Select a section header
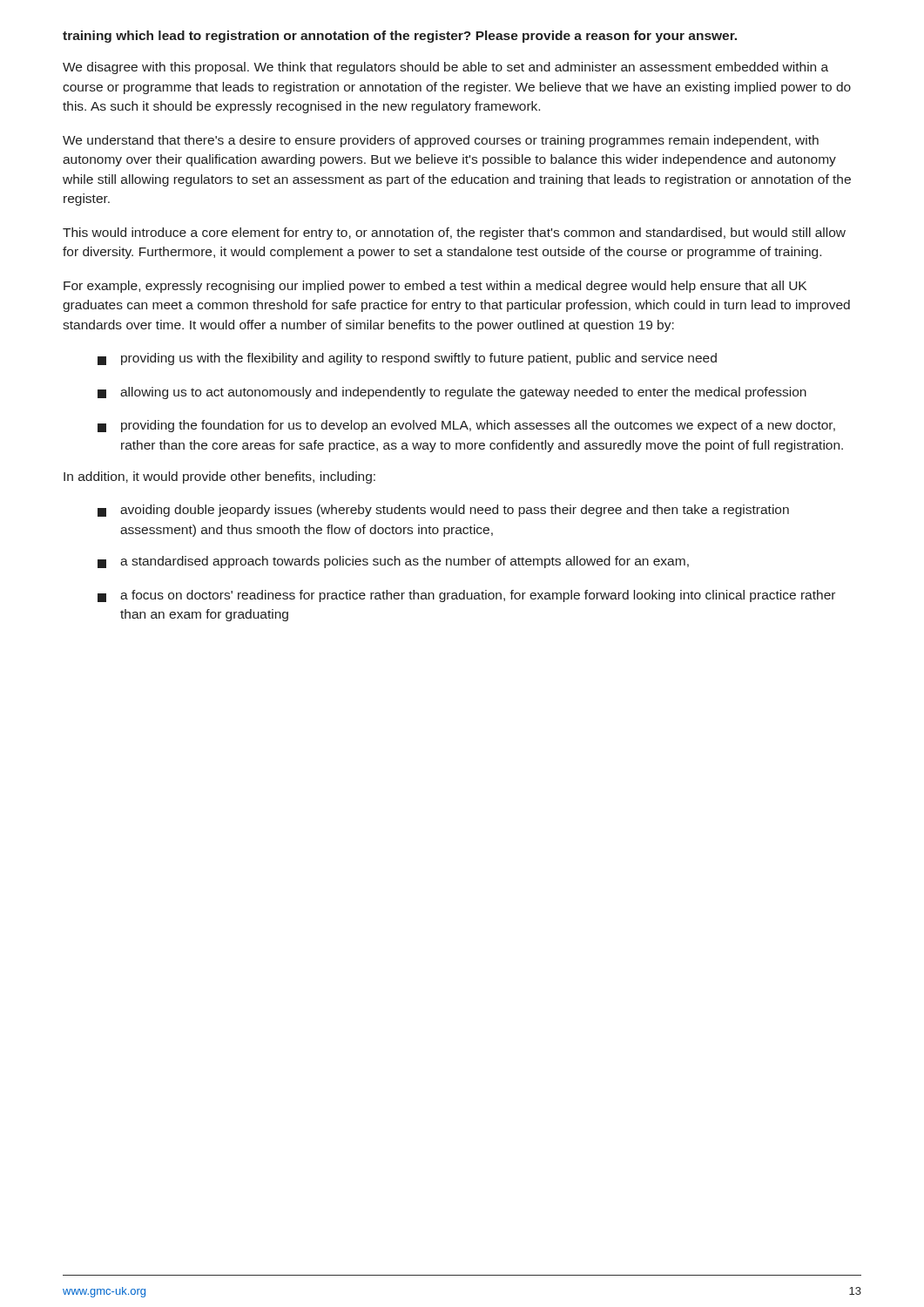The image size is (924, 1307). pyautogui.click(x=400, y=35)
